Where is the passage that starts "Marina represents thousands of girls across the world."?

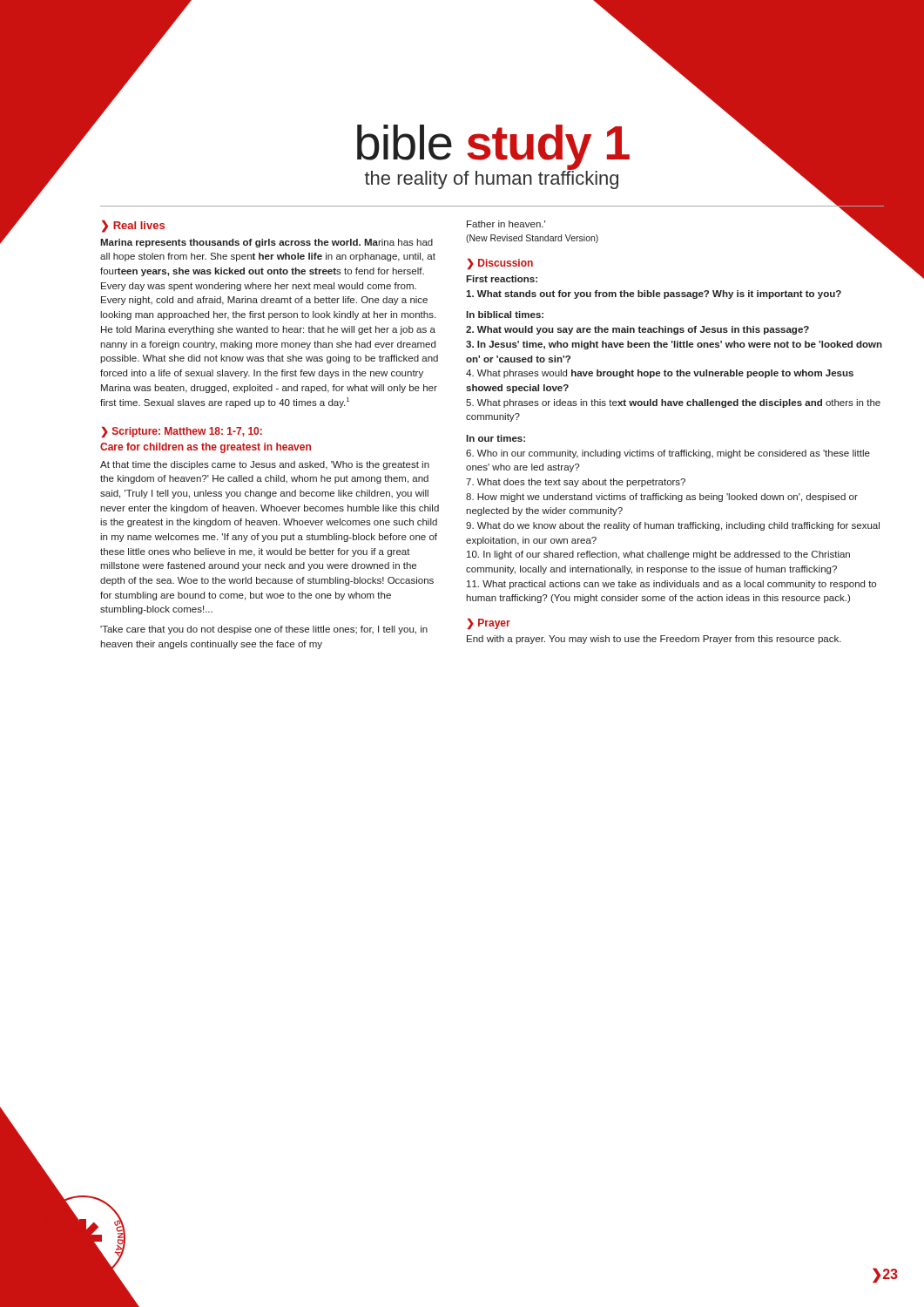pyautogui.click(x=269, y=322)
